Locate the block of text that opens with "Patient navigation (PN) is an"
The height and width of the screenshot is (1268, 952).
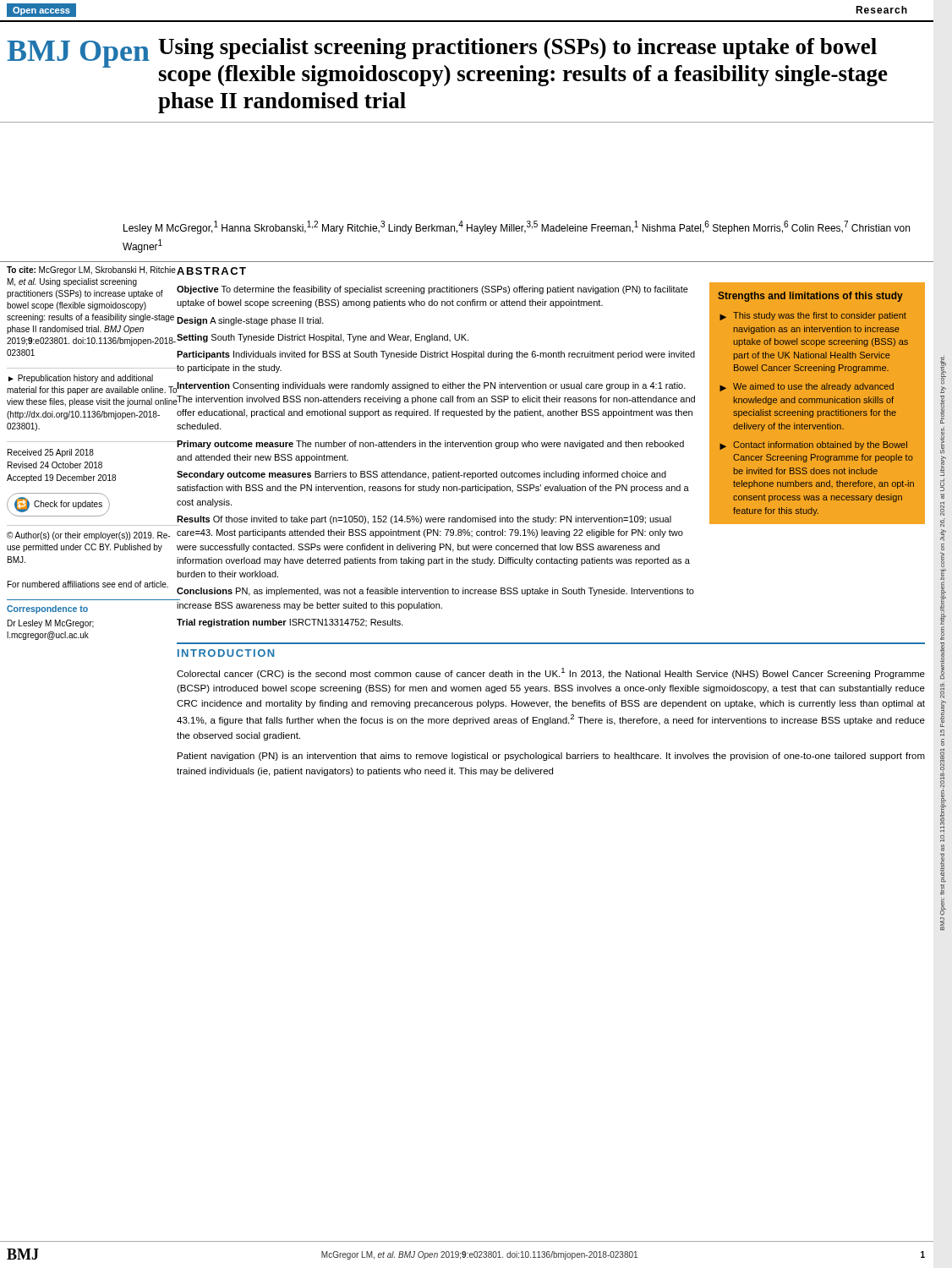pos(551,763)
